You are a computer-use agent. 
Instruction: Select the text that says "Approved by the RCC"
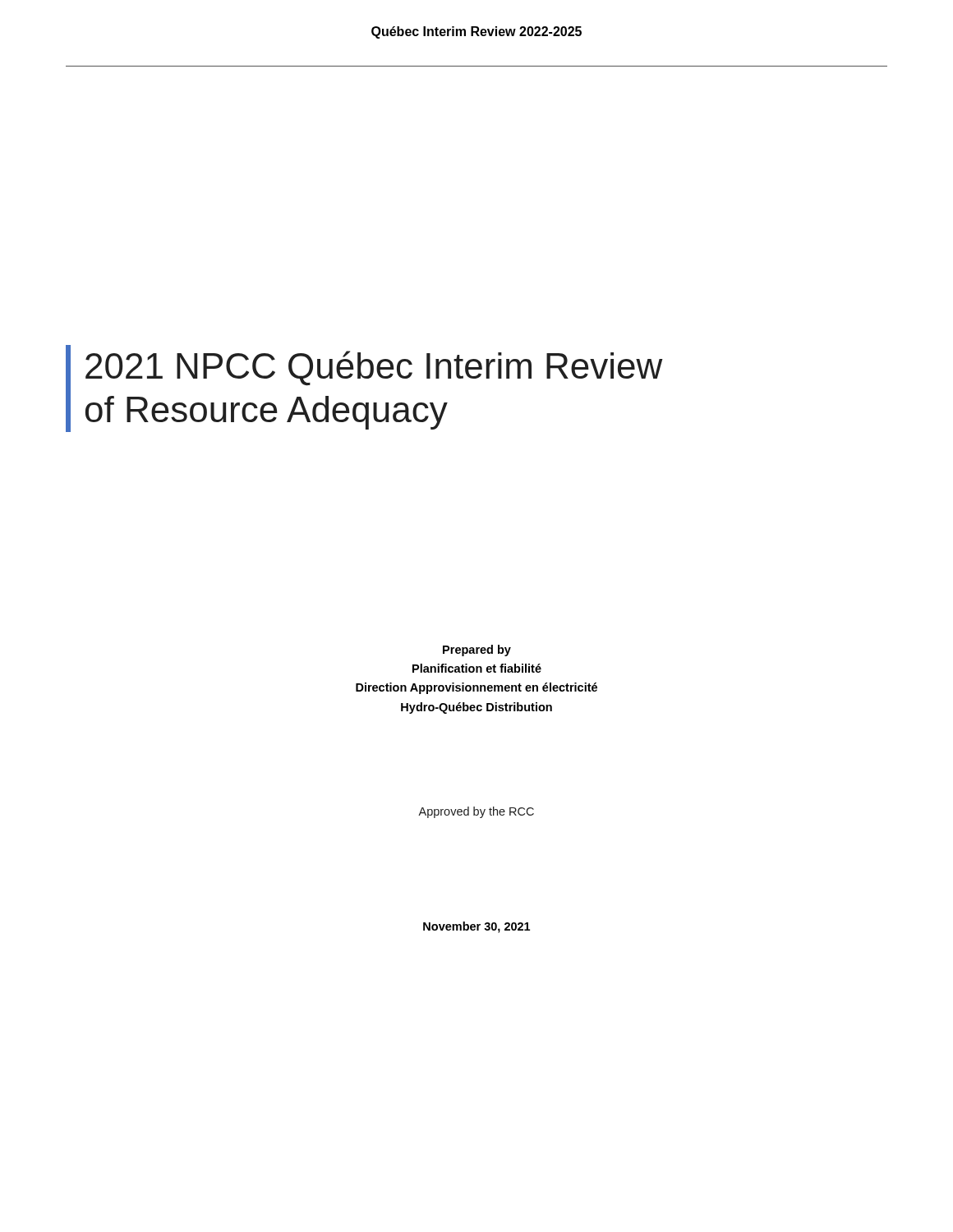coord(476,811)
